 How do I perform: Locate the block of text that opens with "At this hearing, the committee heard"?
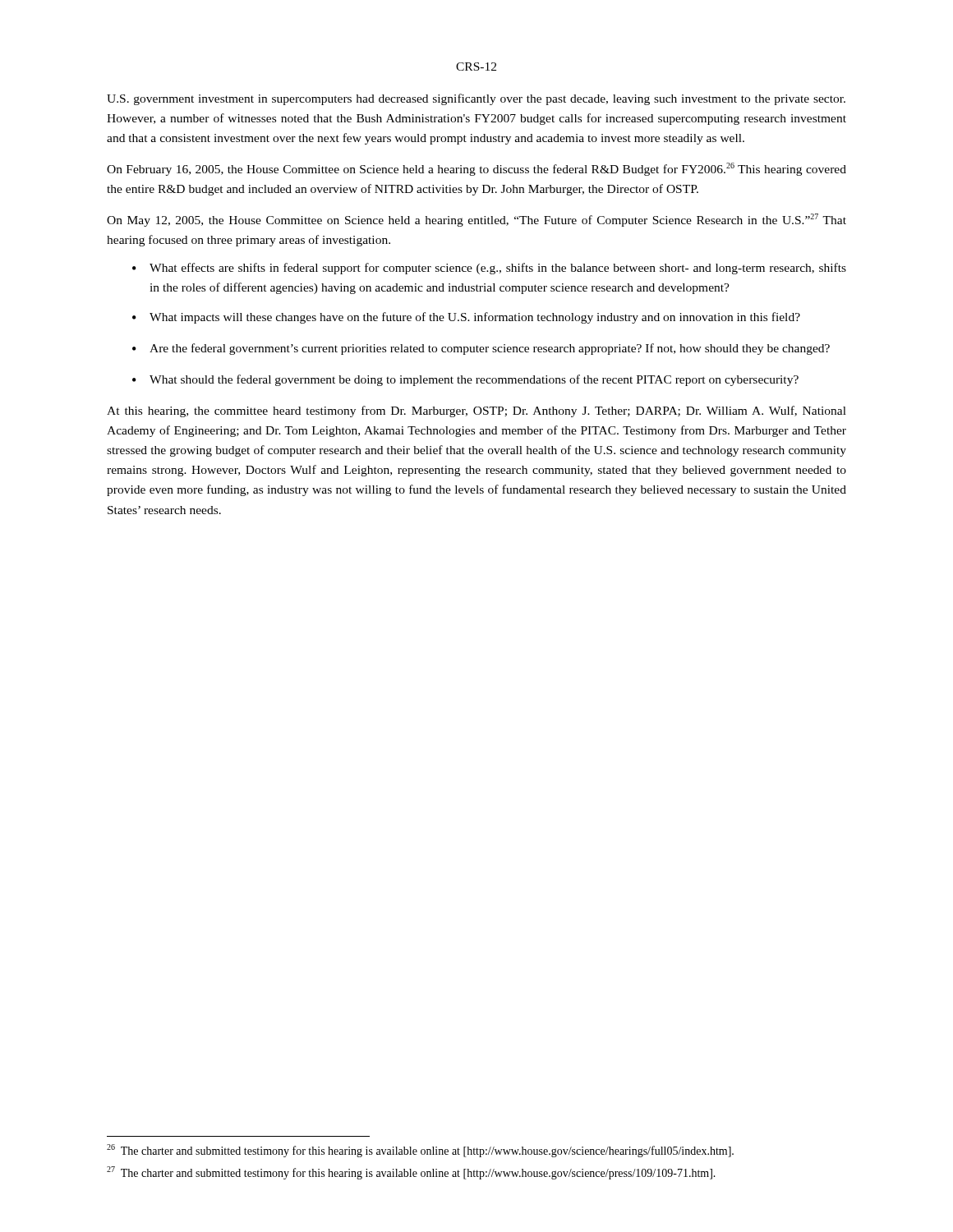pos(476,460)
